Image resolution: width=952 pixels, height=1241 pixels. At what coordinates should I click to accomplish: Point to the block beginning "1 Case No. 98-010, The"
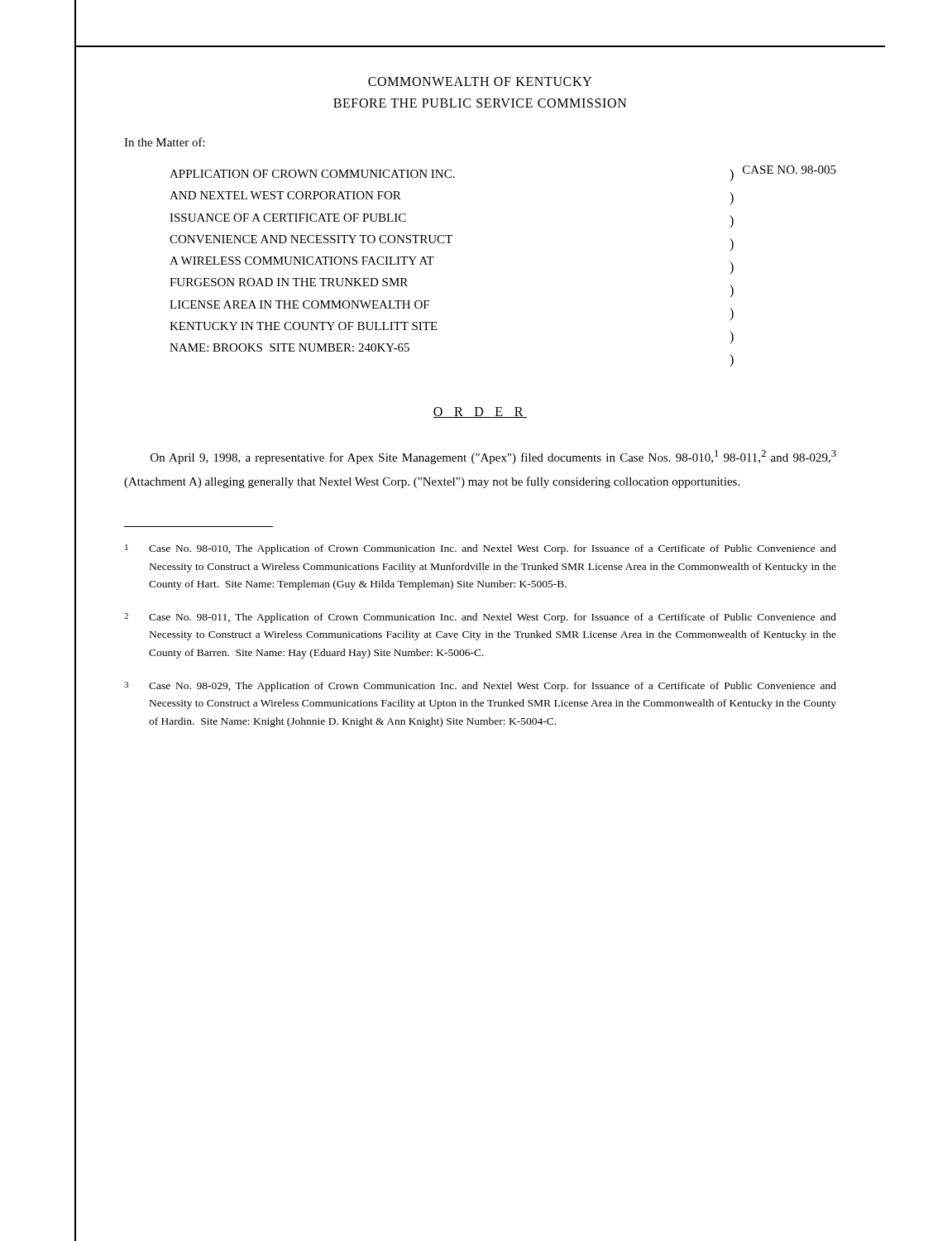click(x=480, y=566)
